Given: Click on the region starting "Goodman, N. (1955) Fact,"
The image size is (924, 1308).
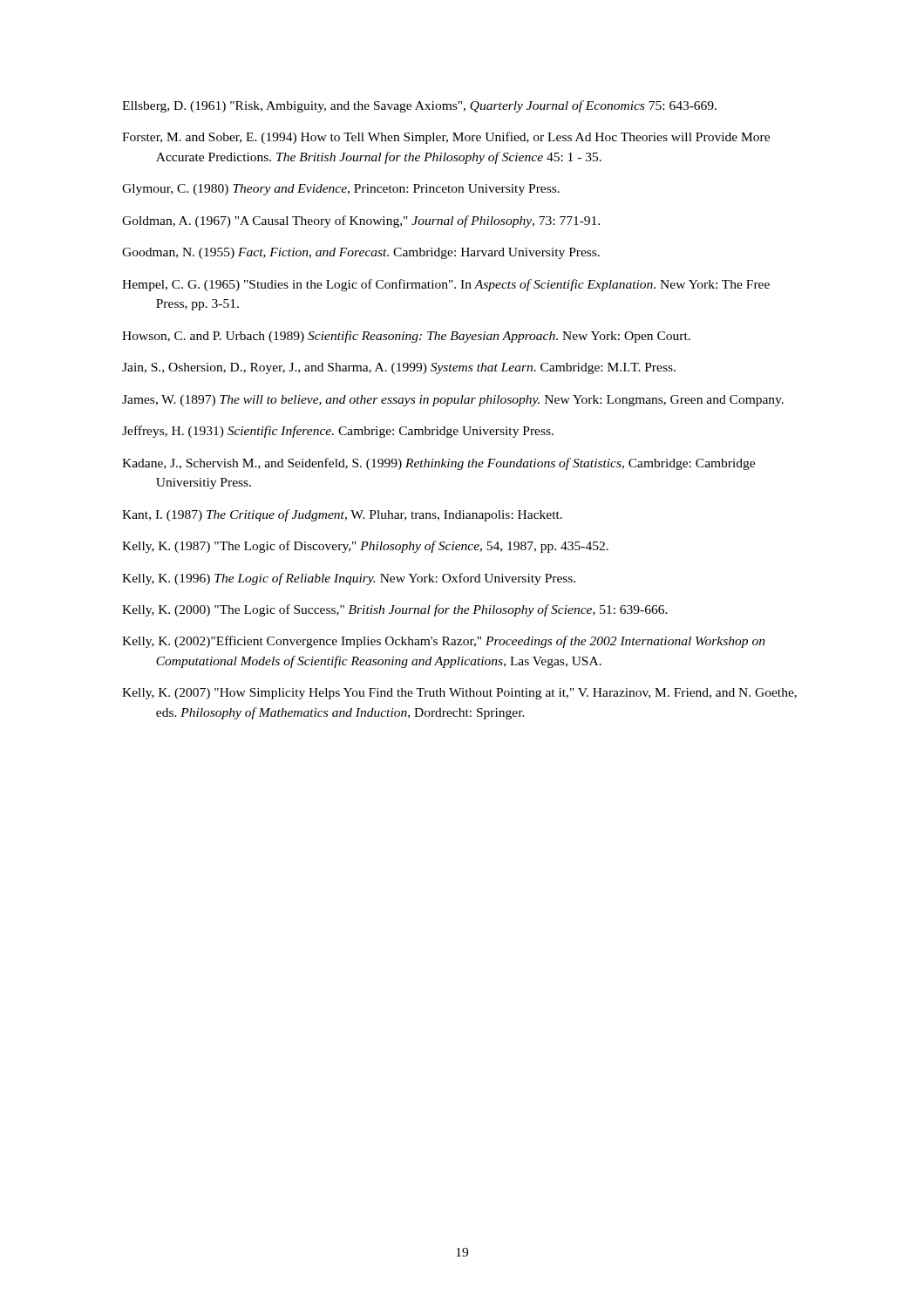Looking at the screenshot, I should point(361,252).
